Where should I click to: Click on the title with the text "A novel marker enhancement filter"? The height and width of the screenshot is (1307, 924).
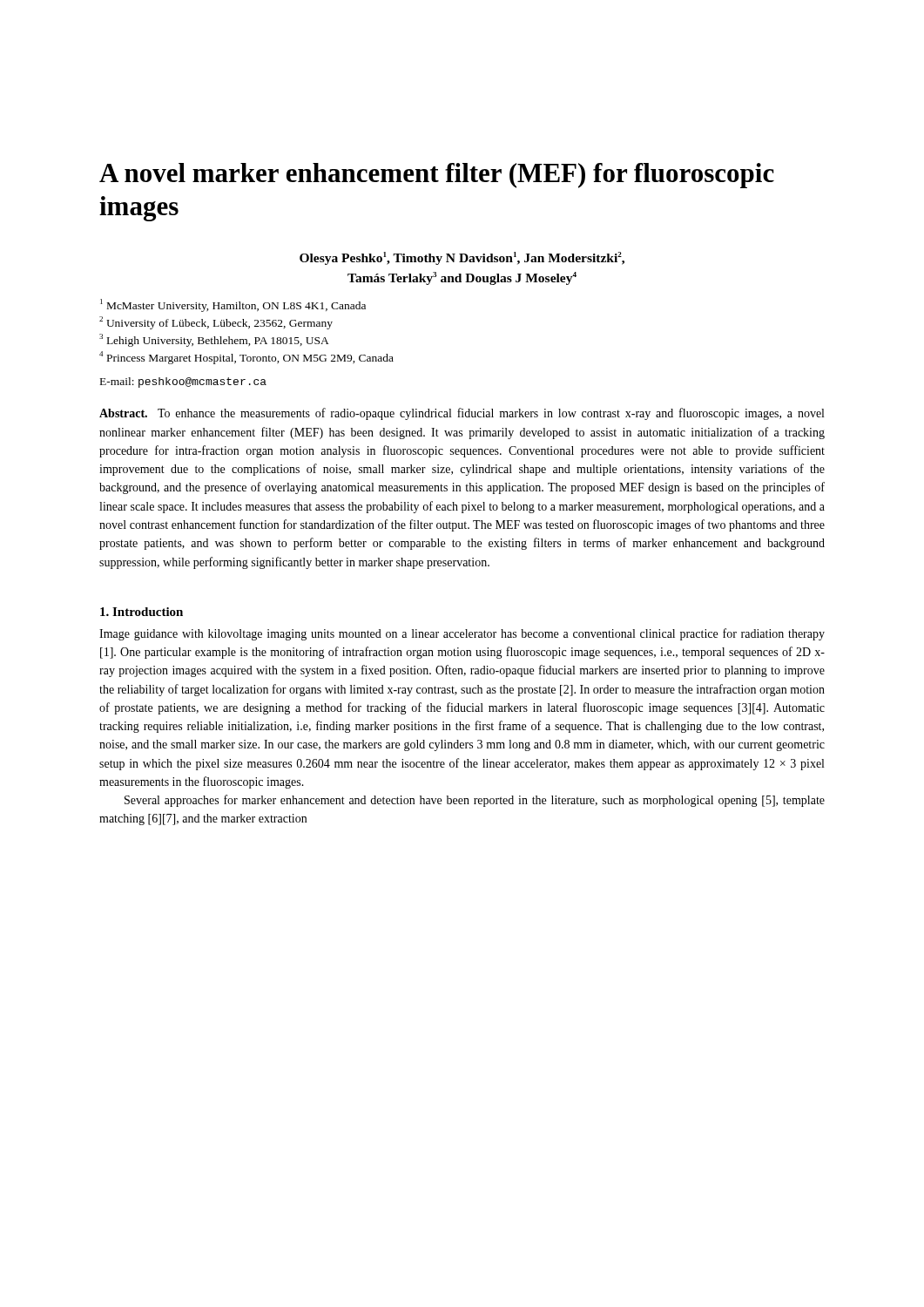click(462, 190)
